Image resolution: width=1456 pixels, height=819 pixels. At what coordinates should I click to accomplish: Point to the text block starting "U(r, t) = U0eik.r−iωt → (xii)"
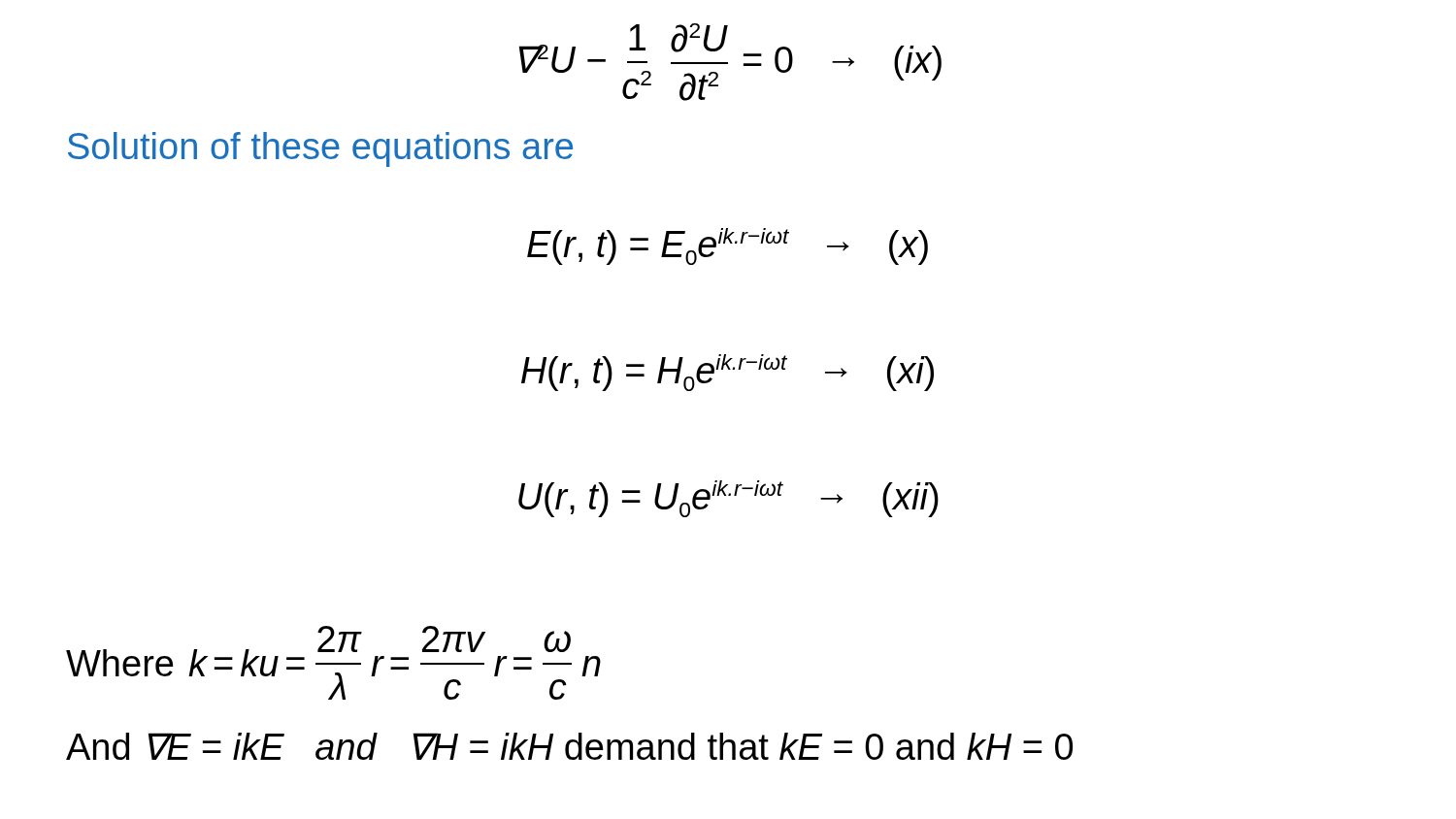728,499
